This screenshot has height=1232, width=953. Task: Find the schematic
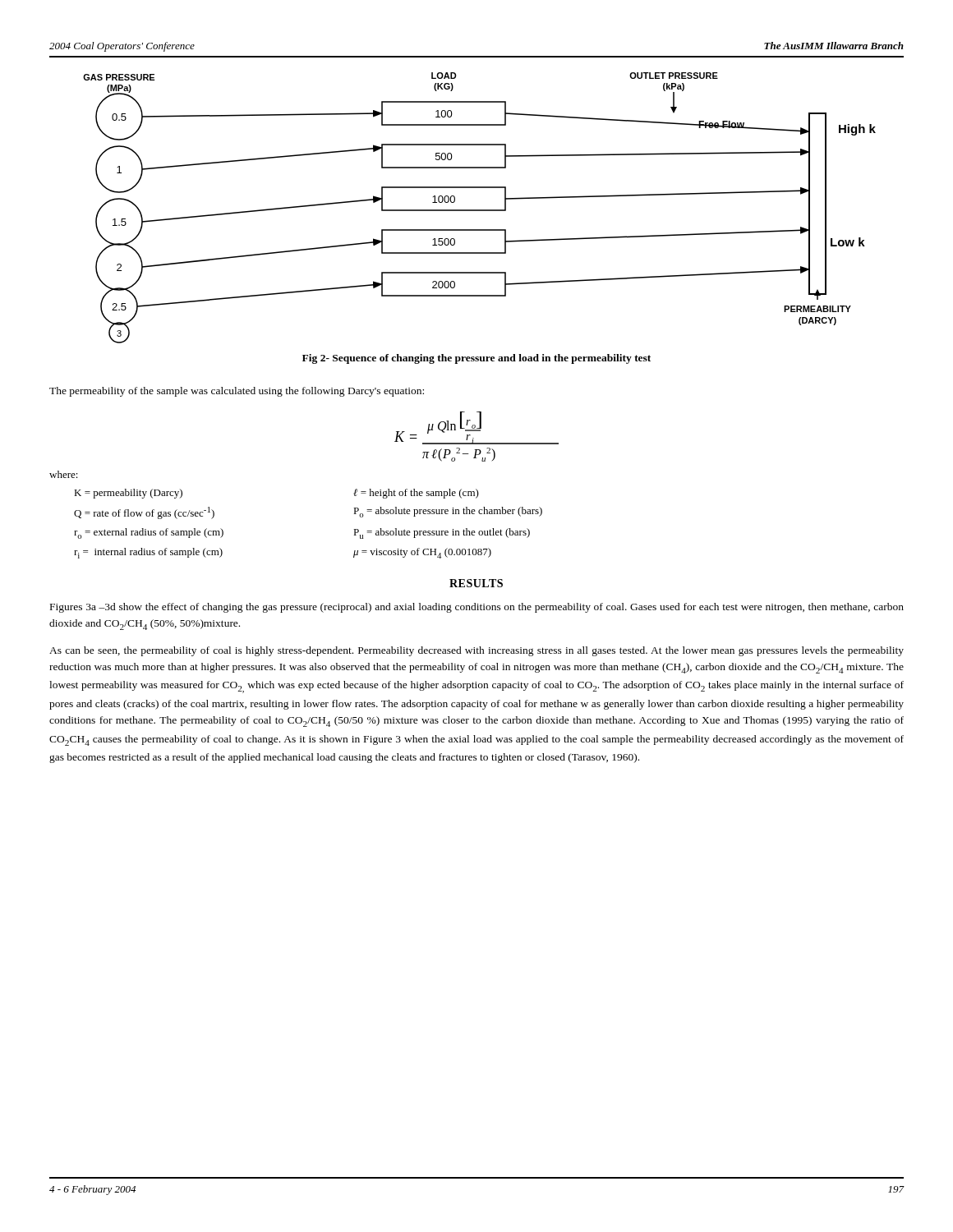pyautogui.click(x=476, y=205)
